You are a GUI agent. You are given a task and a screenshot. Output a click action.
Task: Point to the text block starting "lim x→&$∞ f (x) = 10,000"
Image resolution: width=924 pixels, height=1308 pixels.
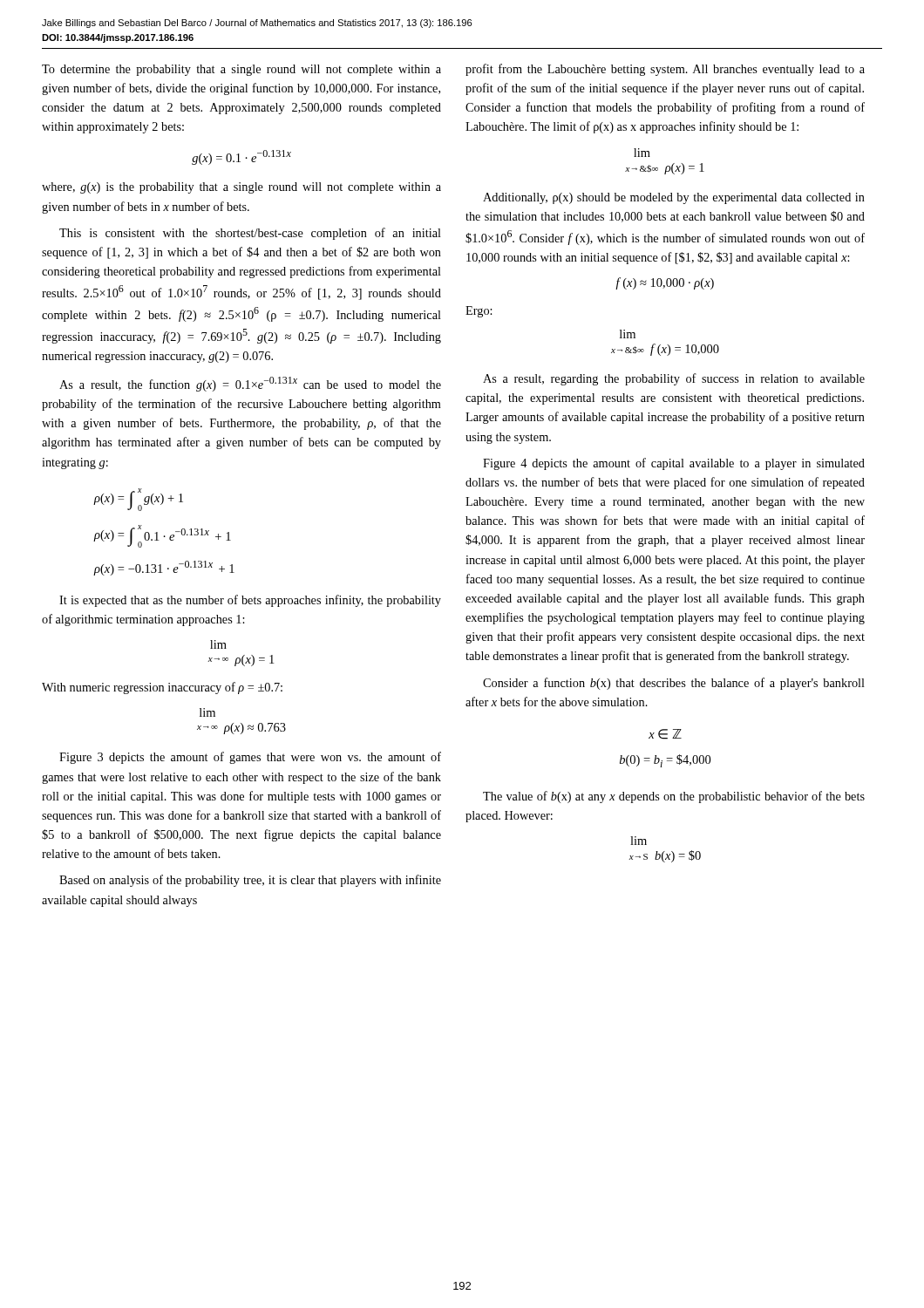coord(665,342)
